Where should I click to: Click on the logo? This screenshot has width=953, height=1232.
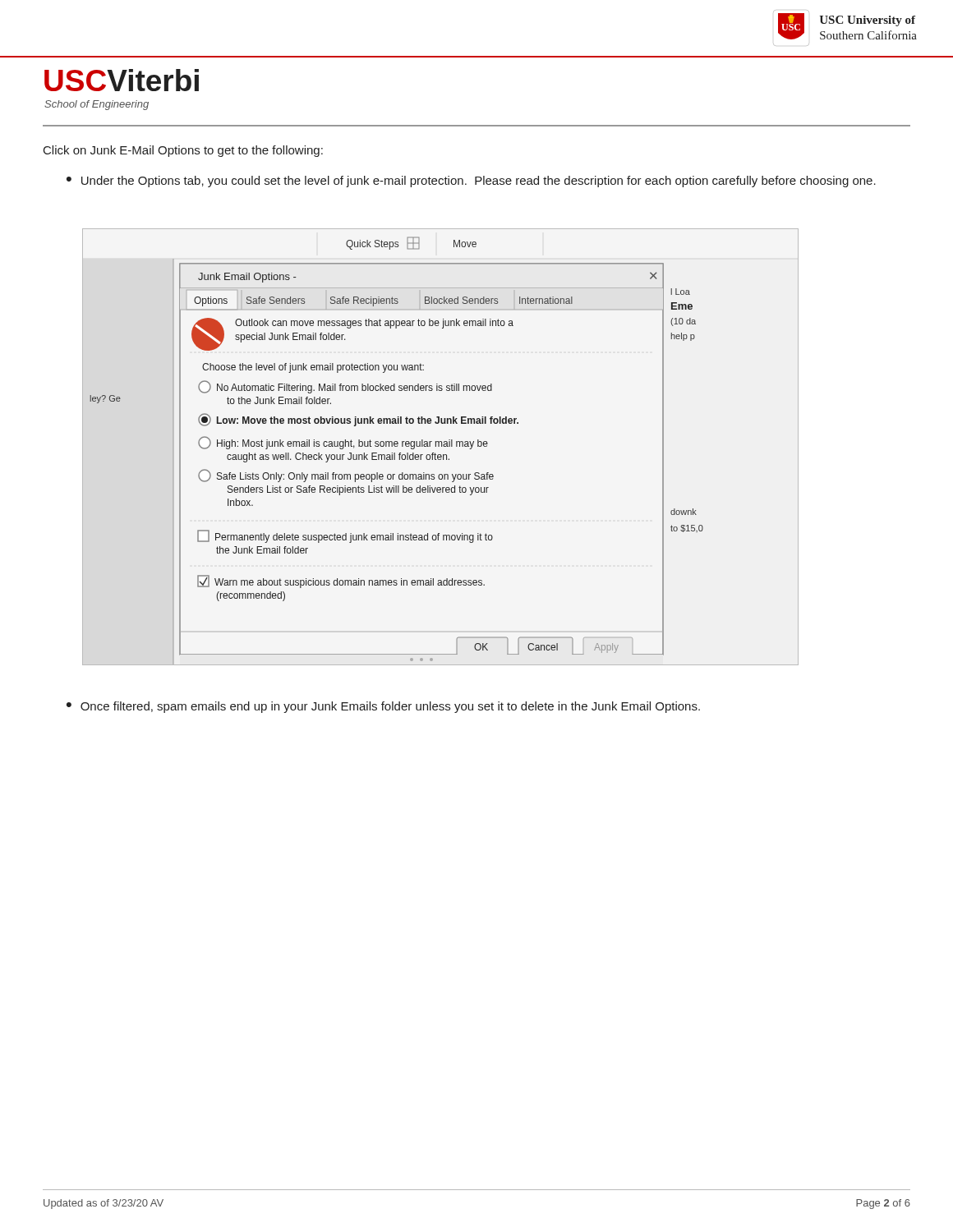[x=122, y=88]
